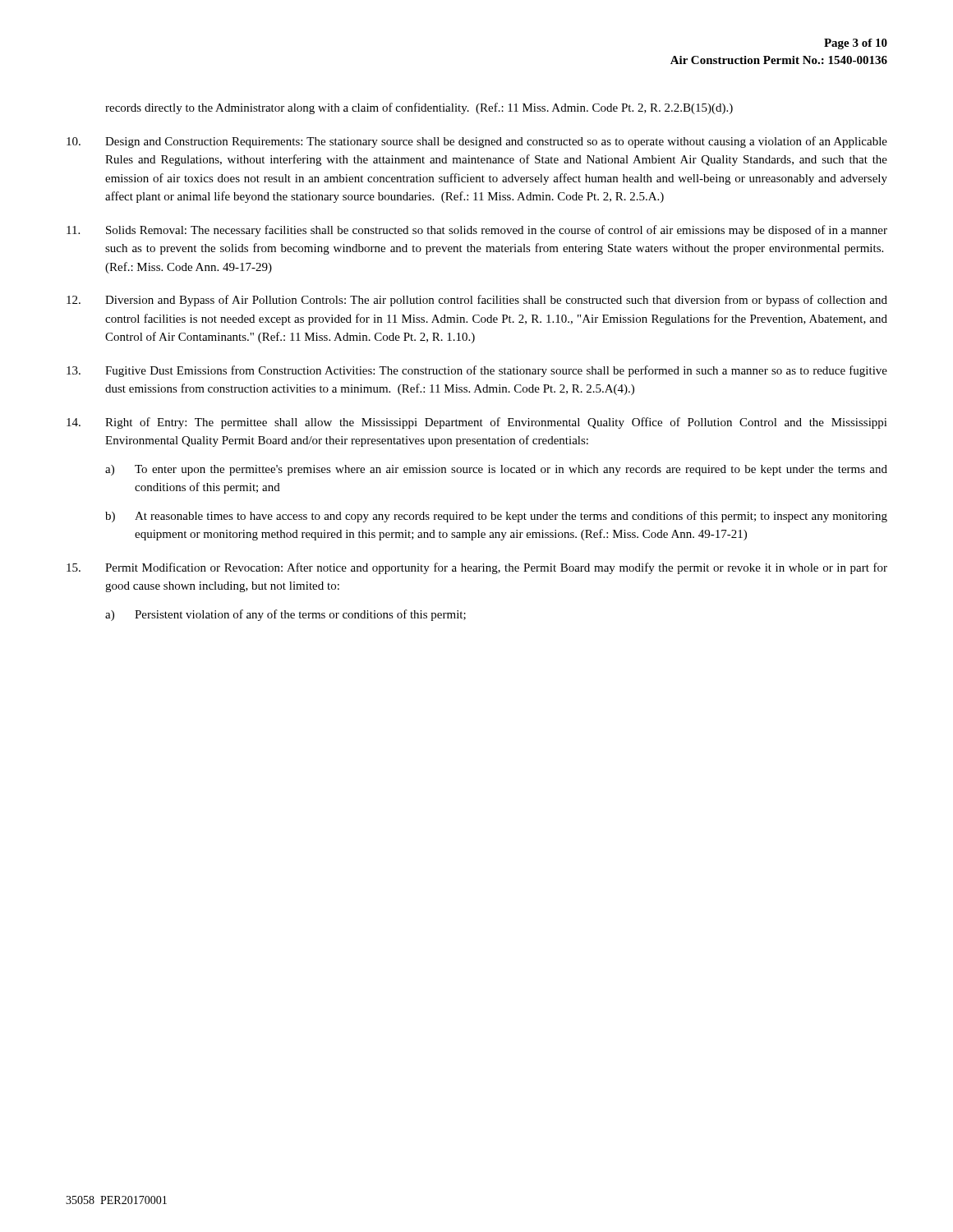The width and height of the screenshot is (953, 1232).
Task: Select the region starting "13. Fugitive Dust Emissions from"
Action: pos(476,379)
